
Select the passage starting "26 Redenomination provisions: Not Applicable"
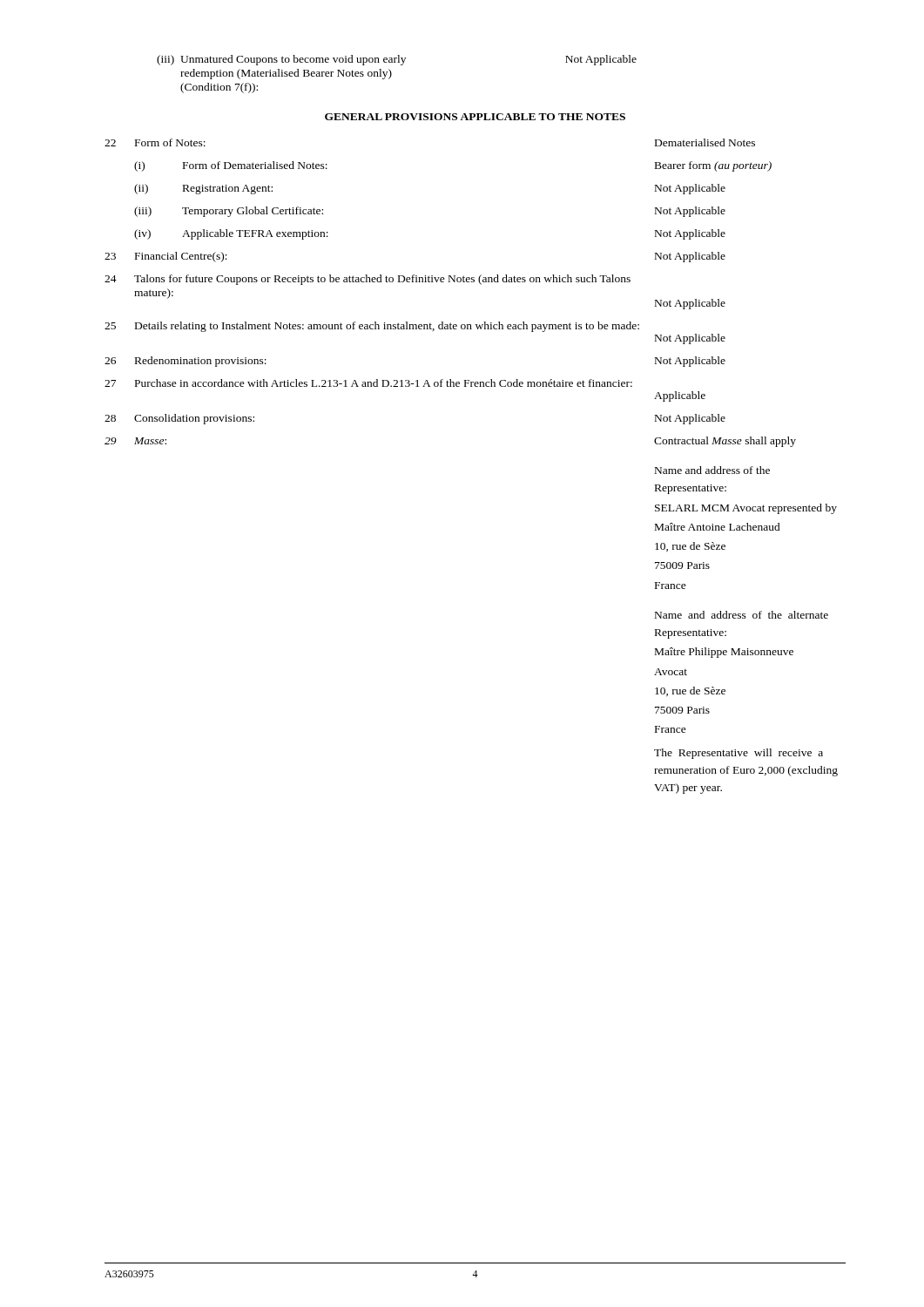tap(202, 361)
